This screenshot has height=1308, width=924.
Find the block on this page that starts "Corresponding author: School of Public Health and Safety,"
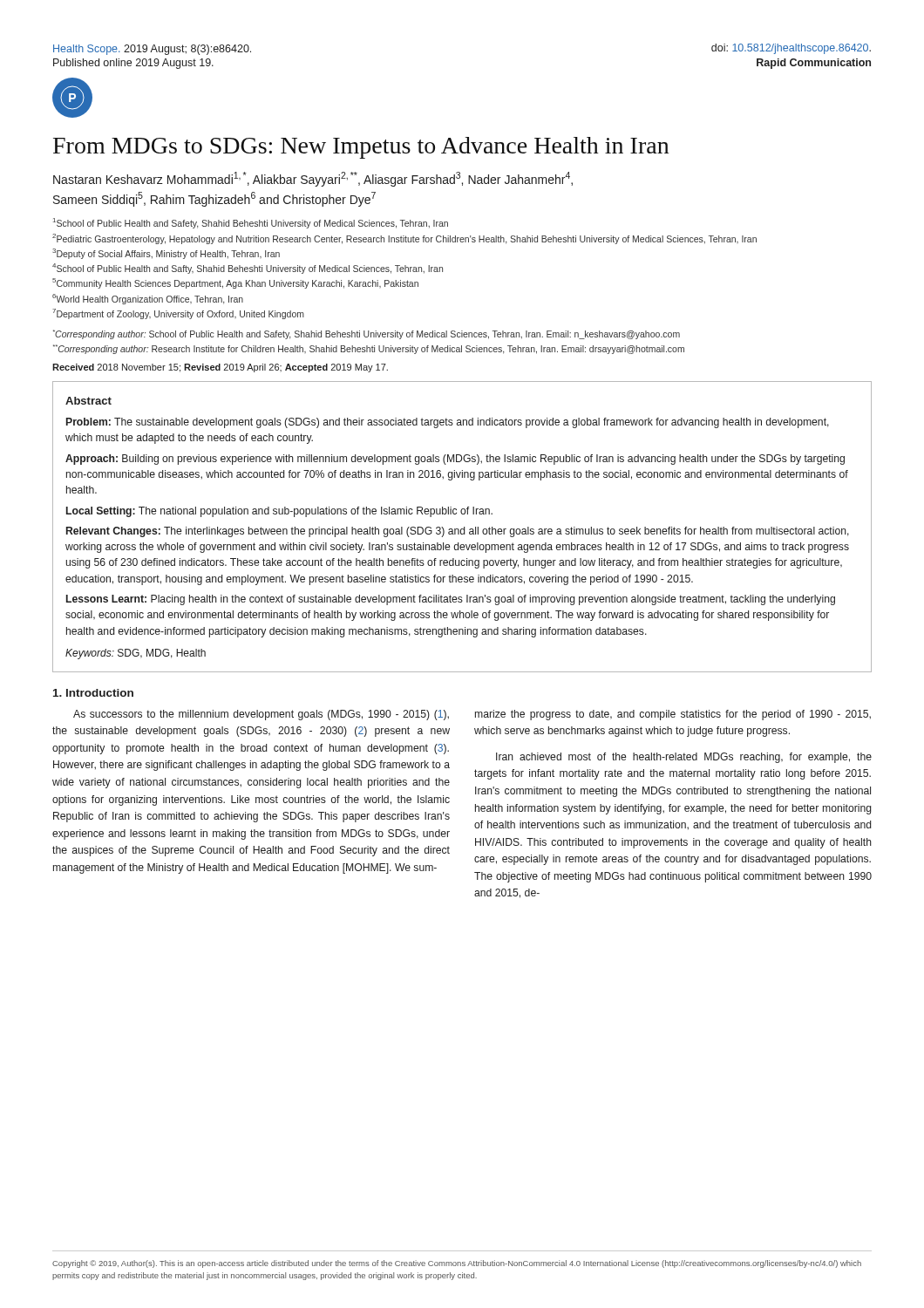[x=462, y=341]
